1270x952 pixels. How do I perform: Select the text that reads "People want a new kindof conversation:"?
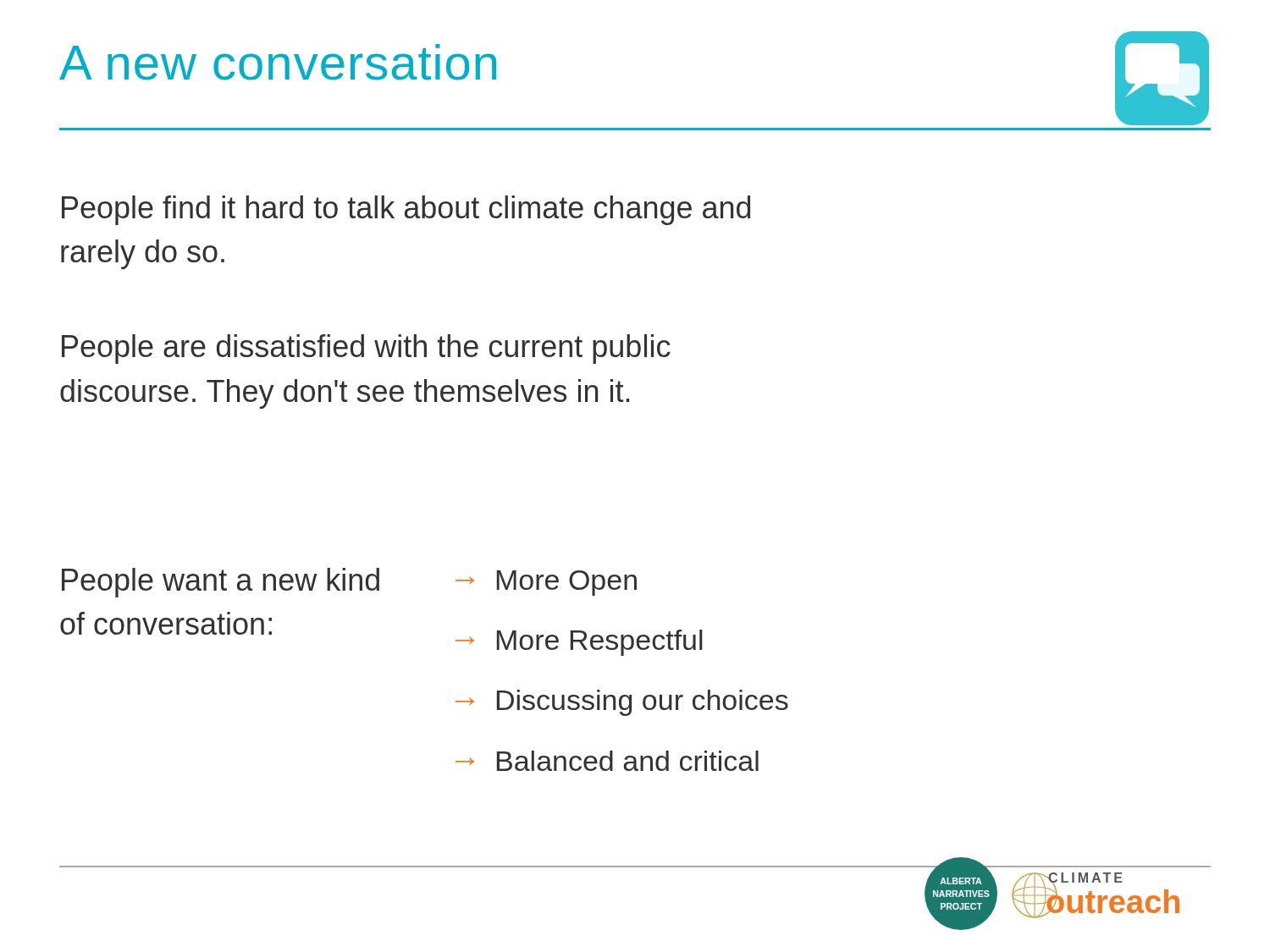[x=220, y=602]
